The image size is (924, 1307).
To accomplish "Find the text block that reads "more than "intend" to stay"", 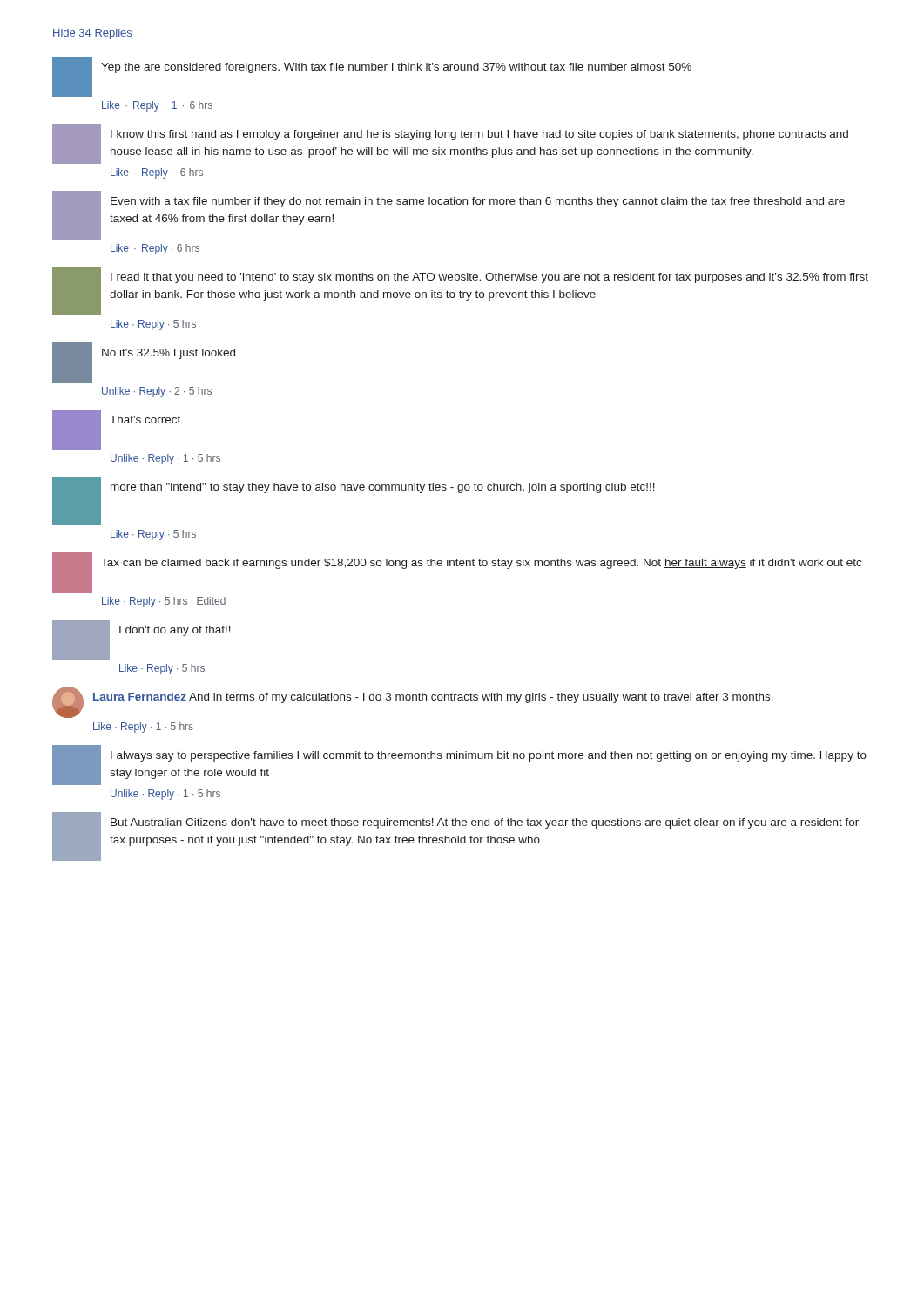I will tap(462, 508).
